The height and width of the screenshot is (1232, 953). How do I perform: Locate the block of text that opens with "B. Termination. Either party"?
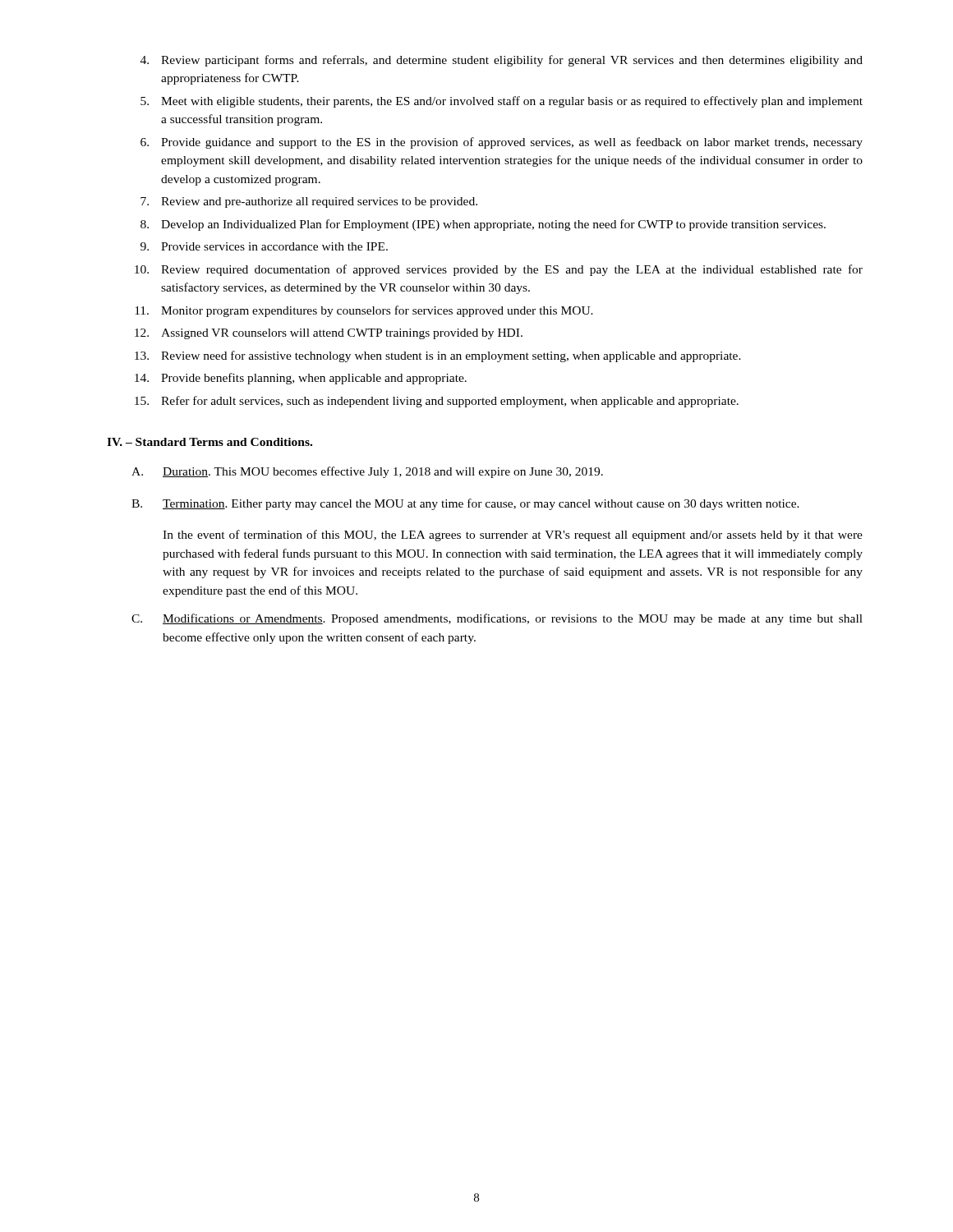click(x=497, y=504)
